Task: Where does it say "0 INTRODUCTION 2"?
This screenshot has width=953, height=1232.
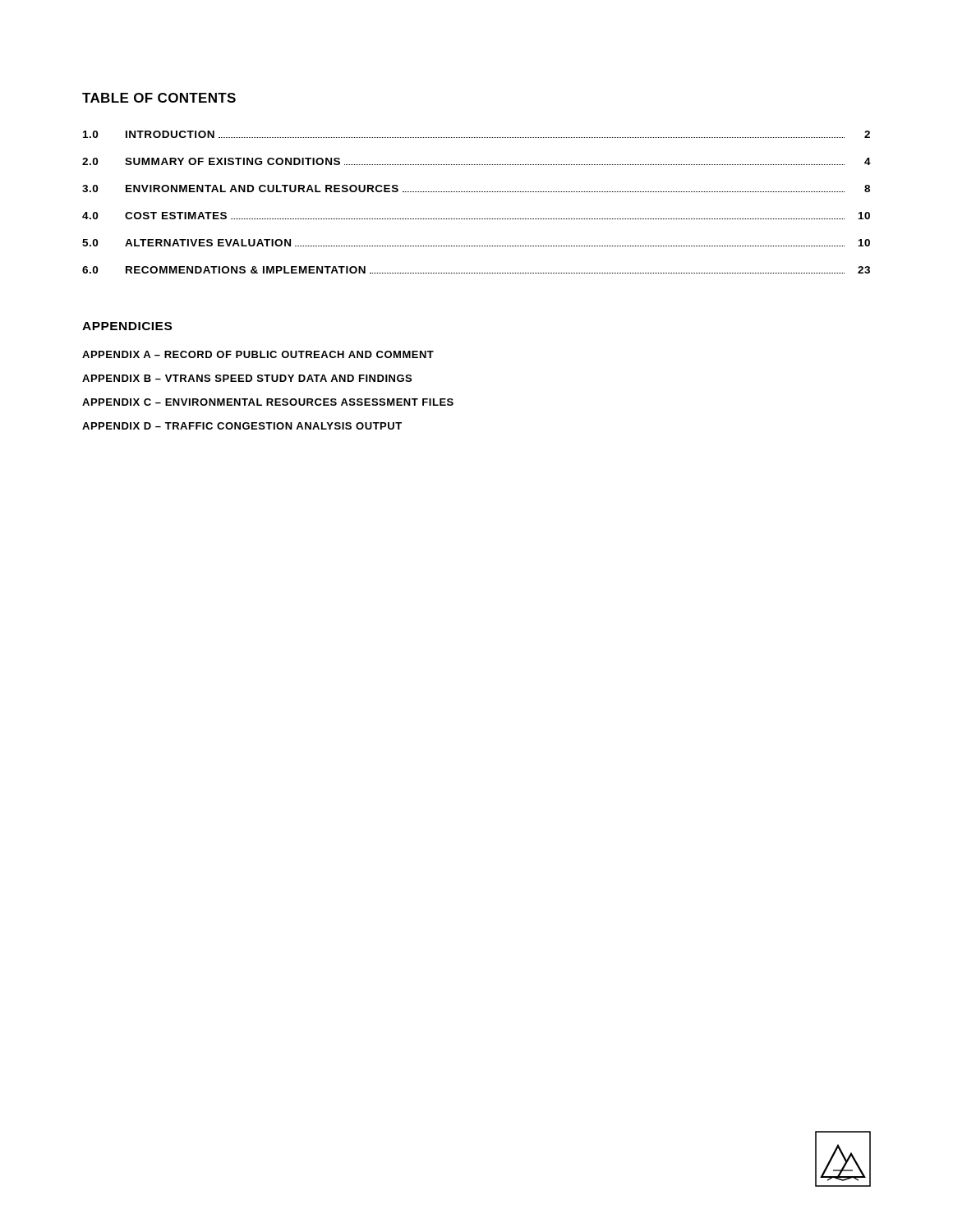Action: (476, 134)
